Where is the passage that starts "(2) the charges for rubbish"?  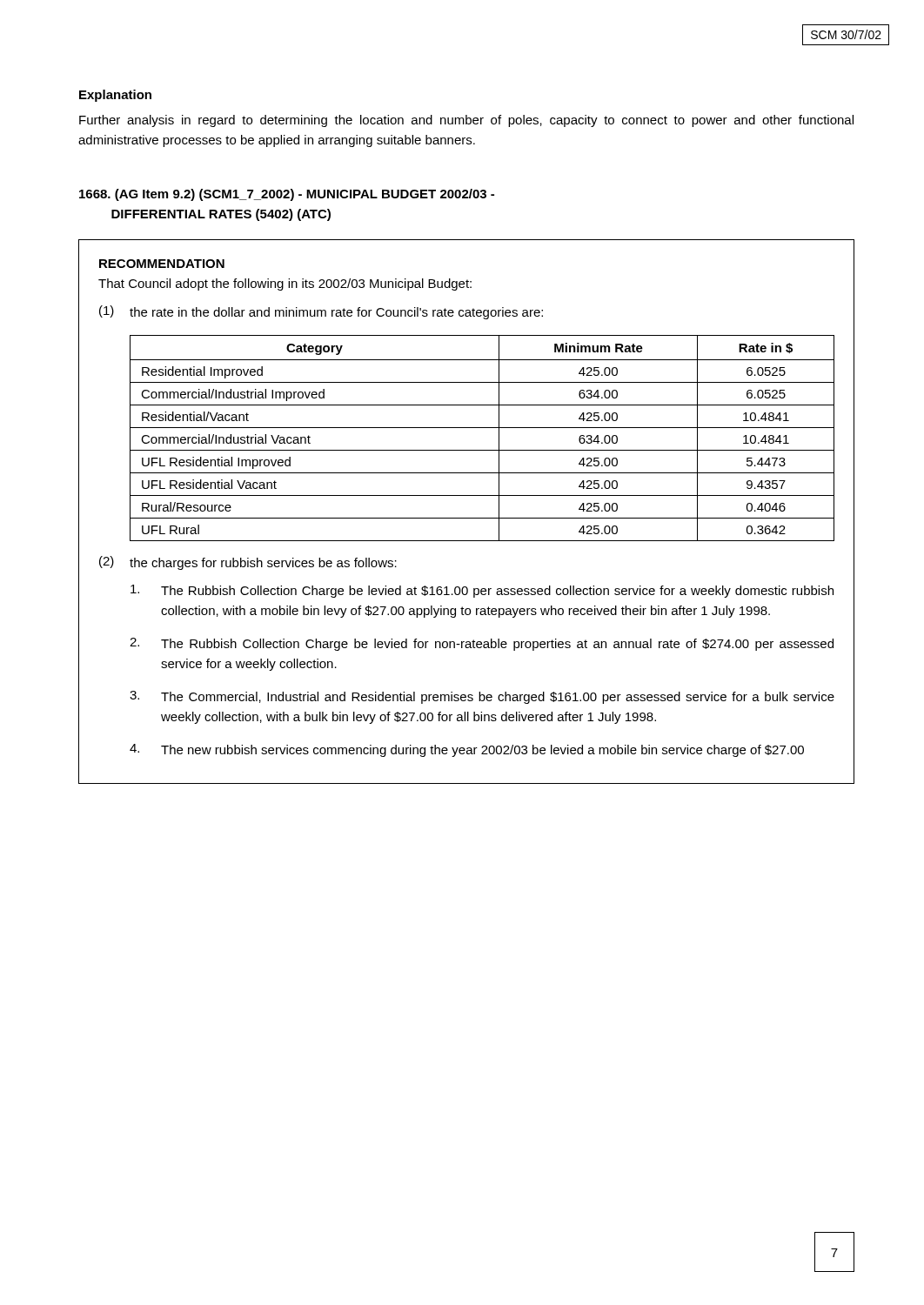tap(248, 563)
